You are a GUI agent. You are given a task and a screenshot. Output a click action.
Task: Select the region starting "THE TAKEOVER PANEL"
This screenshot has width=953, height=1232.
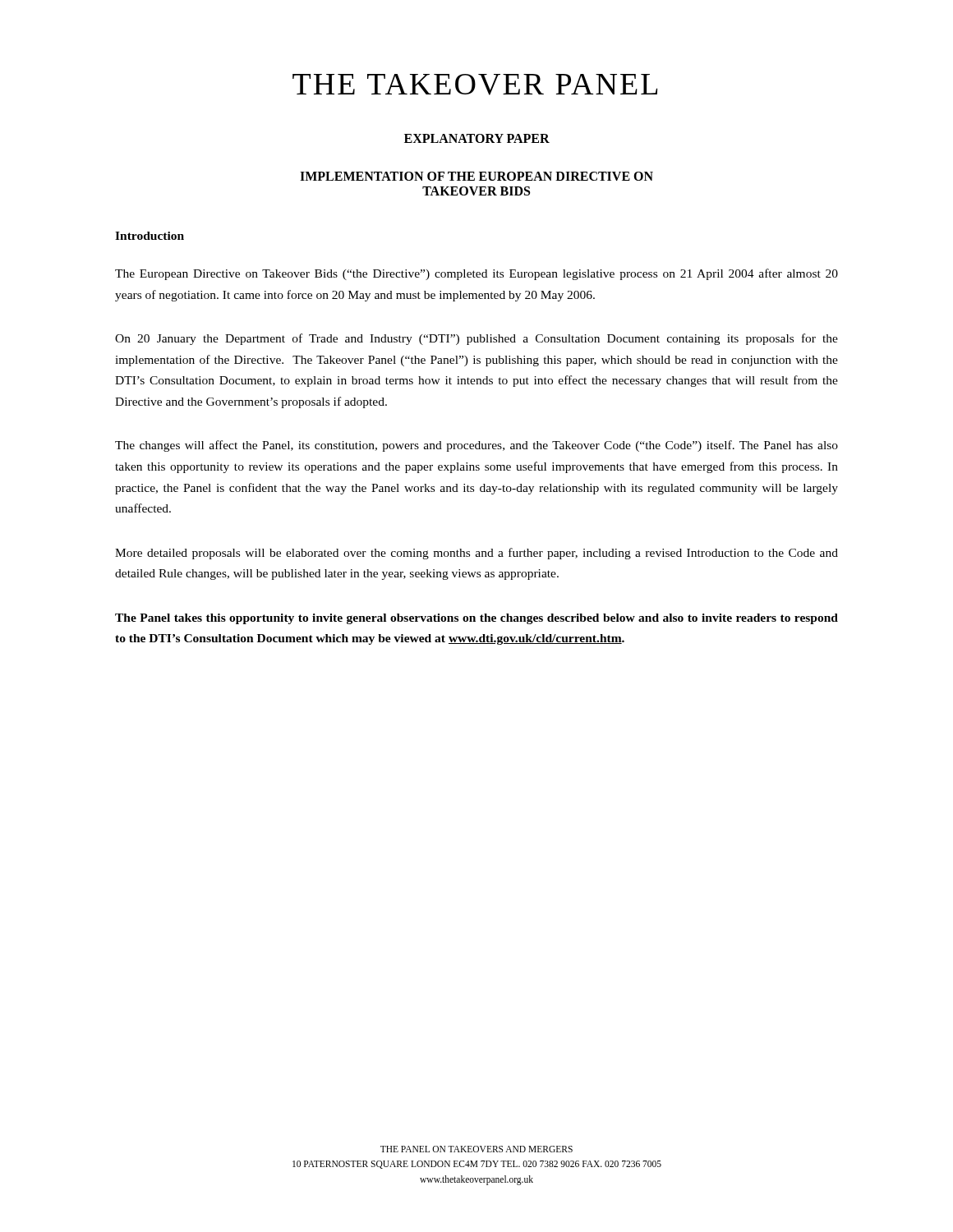tap(476, 84)
